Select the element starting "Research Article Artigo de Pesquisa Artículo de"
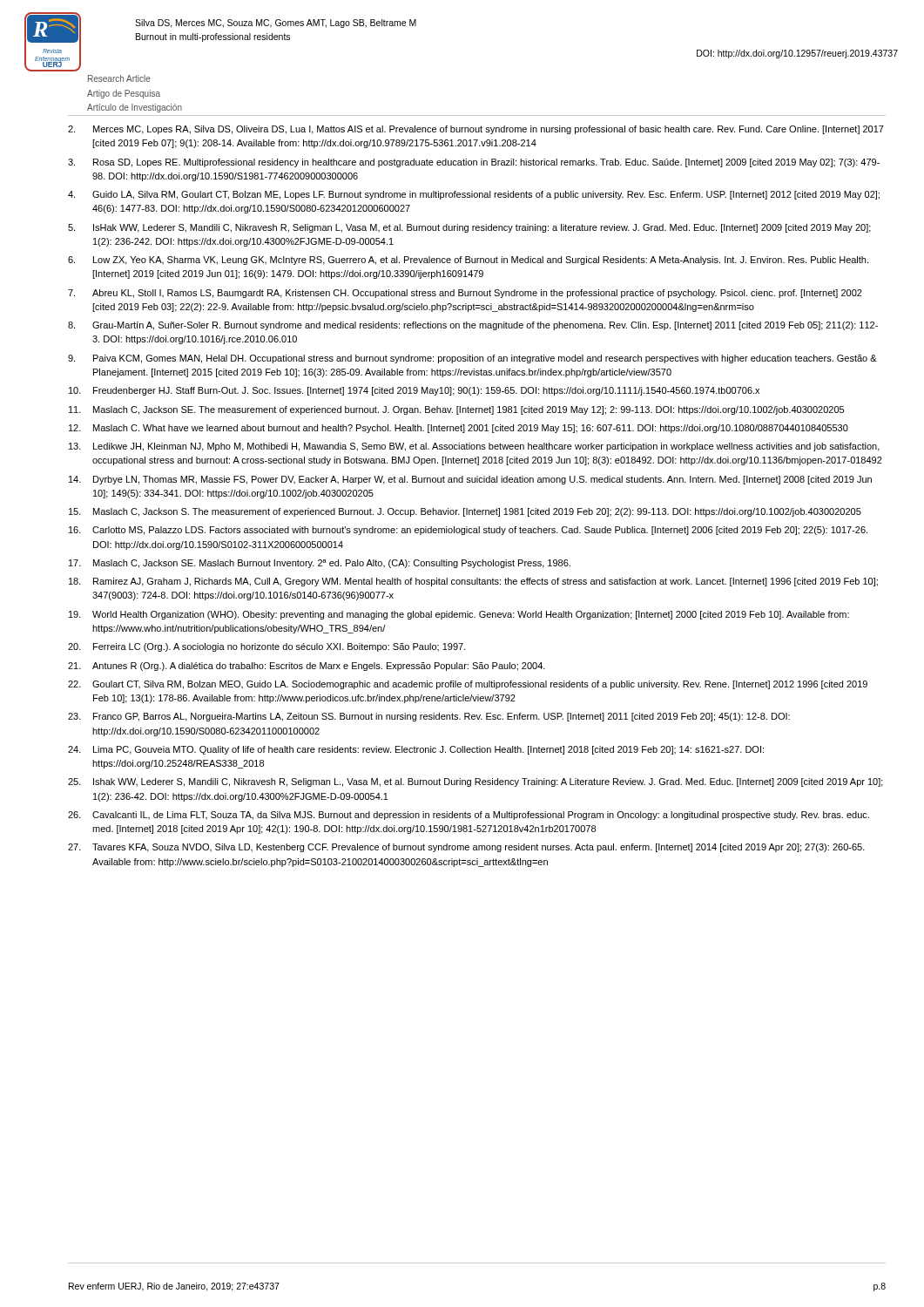This screenshot has width=924, height=1307. pyautogui.click(x=135, y=93)
